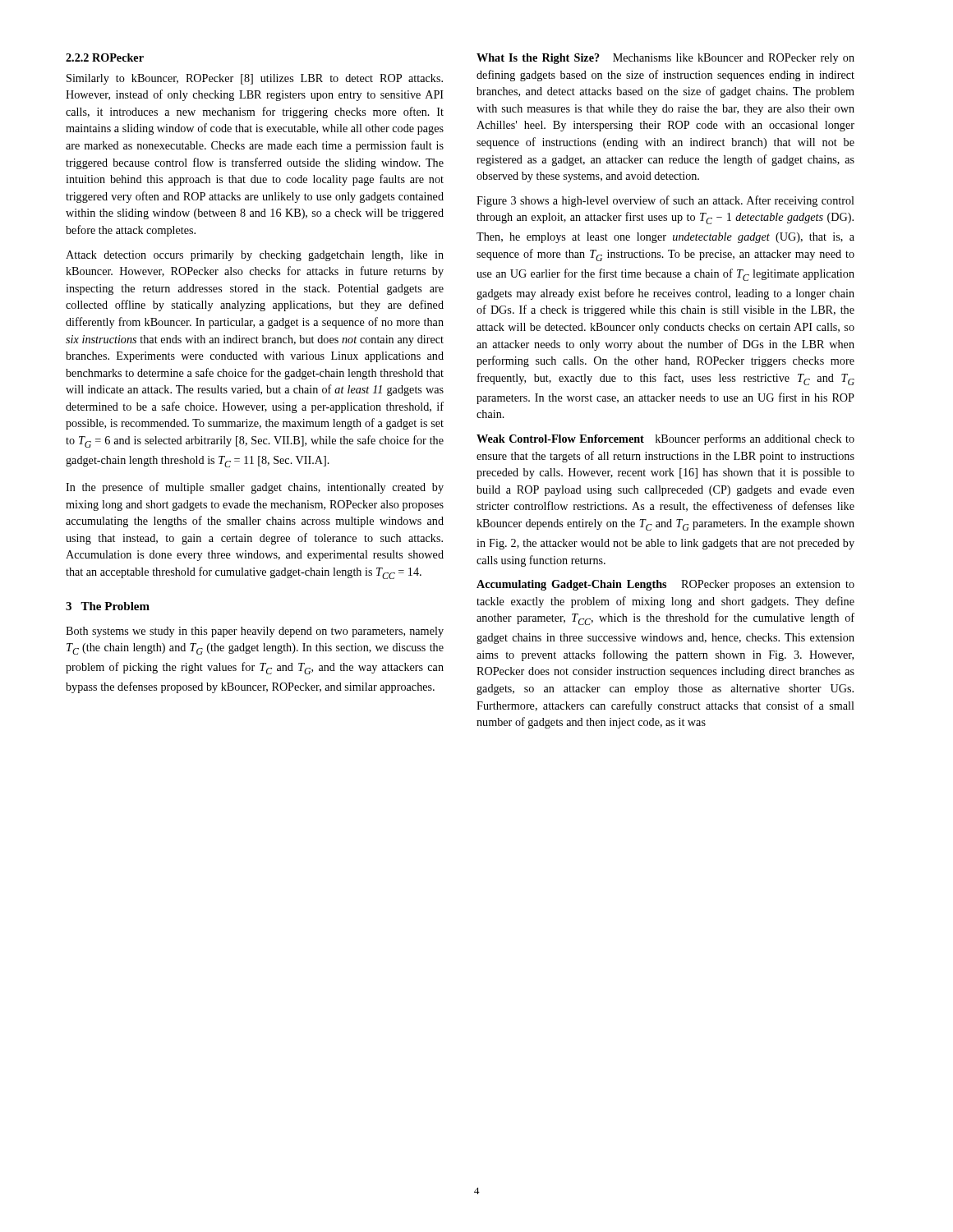Find the text block containing "Attack detection occurs primarily by checking gadgetchain length,"

[255, 359]
